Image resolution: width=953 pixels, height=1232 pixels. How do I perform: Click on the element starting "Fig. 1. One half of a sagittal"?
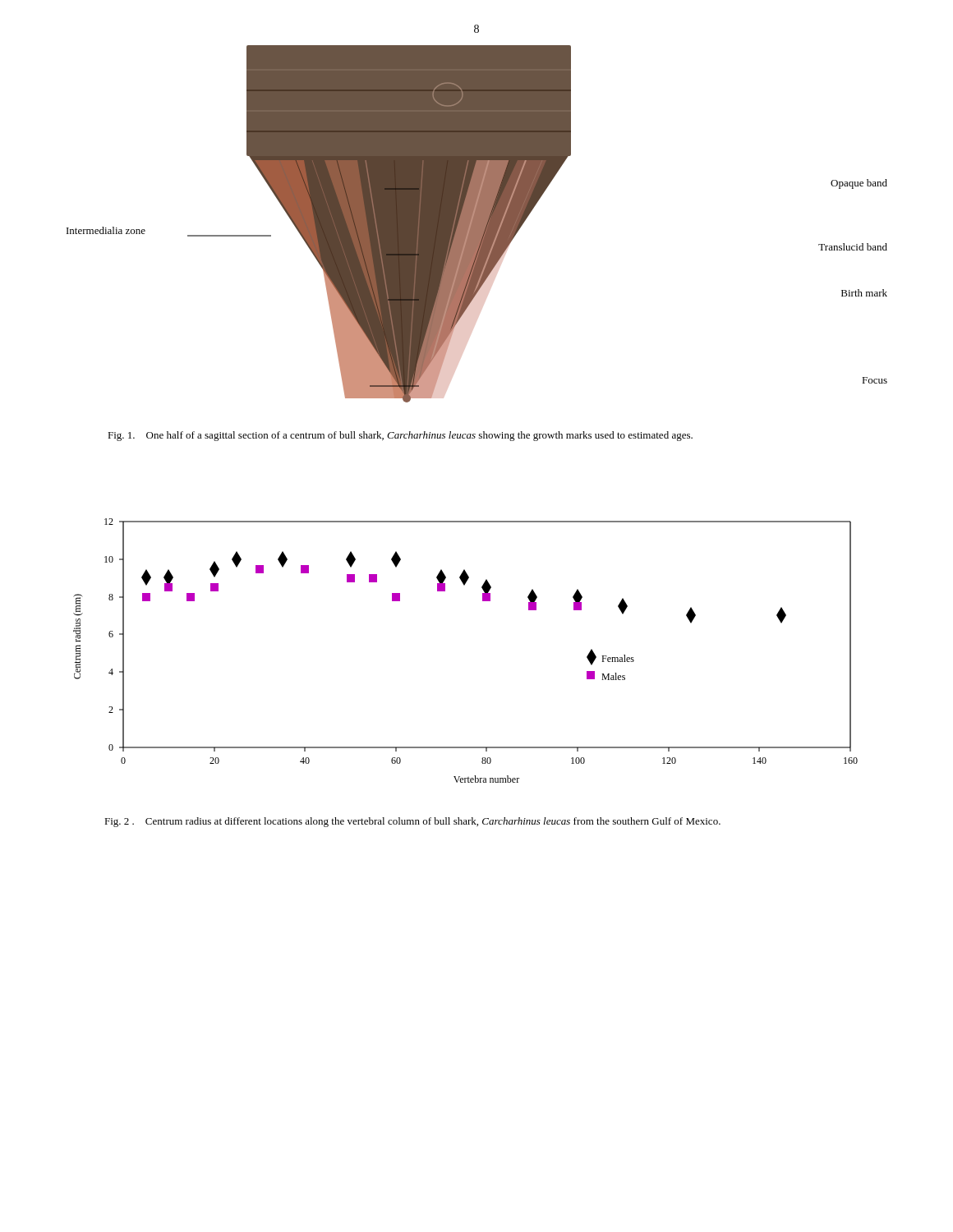[476, 435]
